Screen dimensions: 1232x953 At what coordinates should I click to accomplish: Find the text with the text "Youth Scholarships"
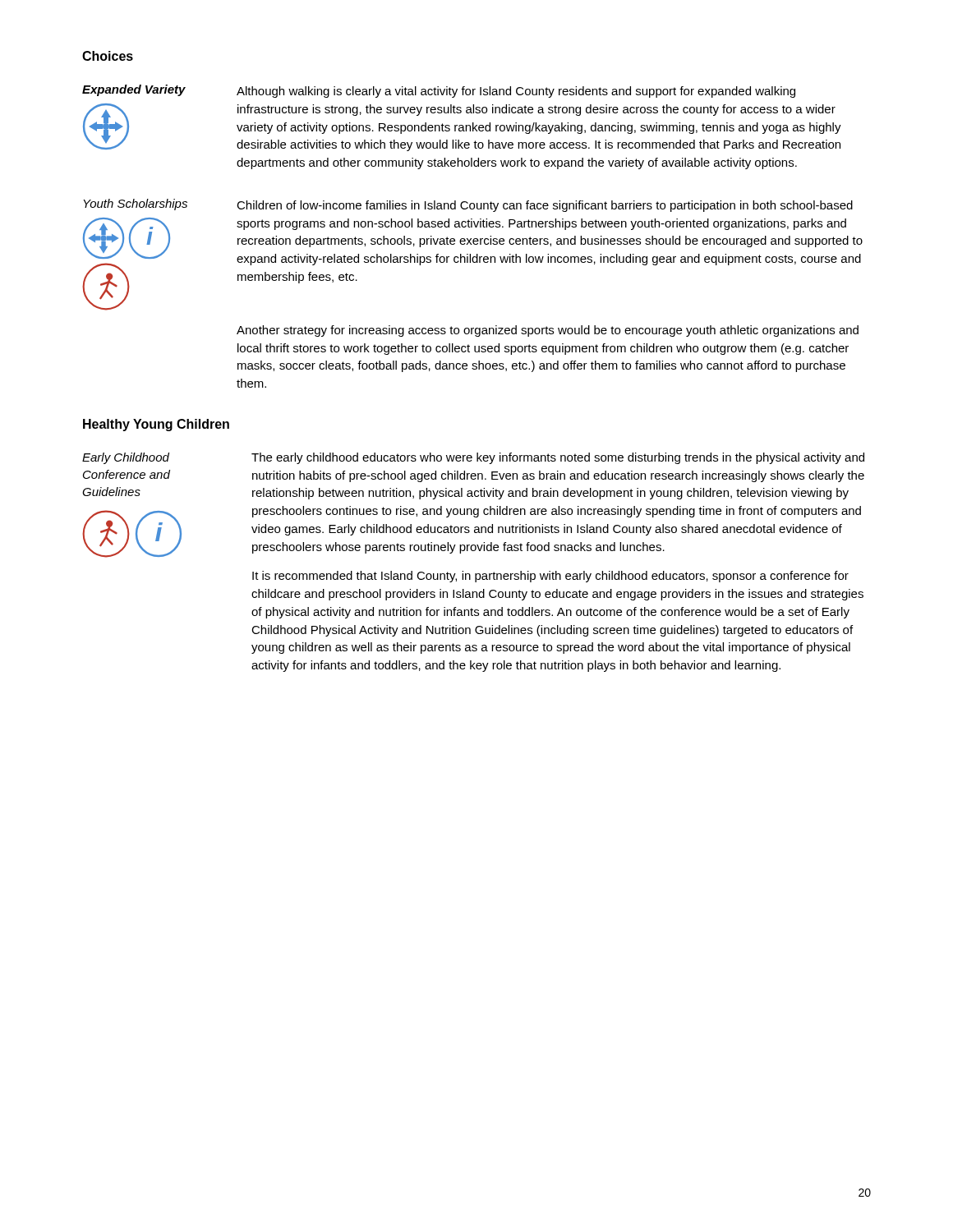click(x=135, y=203)
